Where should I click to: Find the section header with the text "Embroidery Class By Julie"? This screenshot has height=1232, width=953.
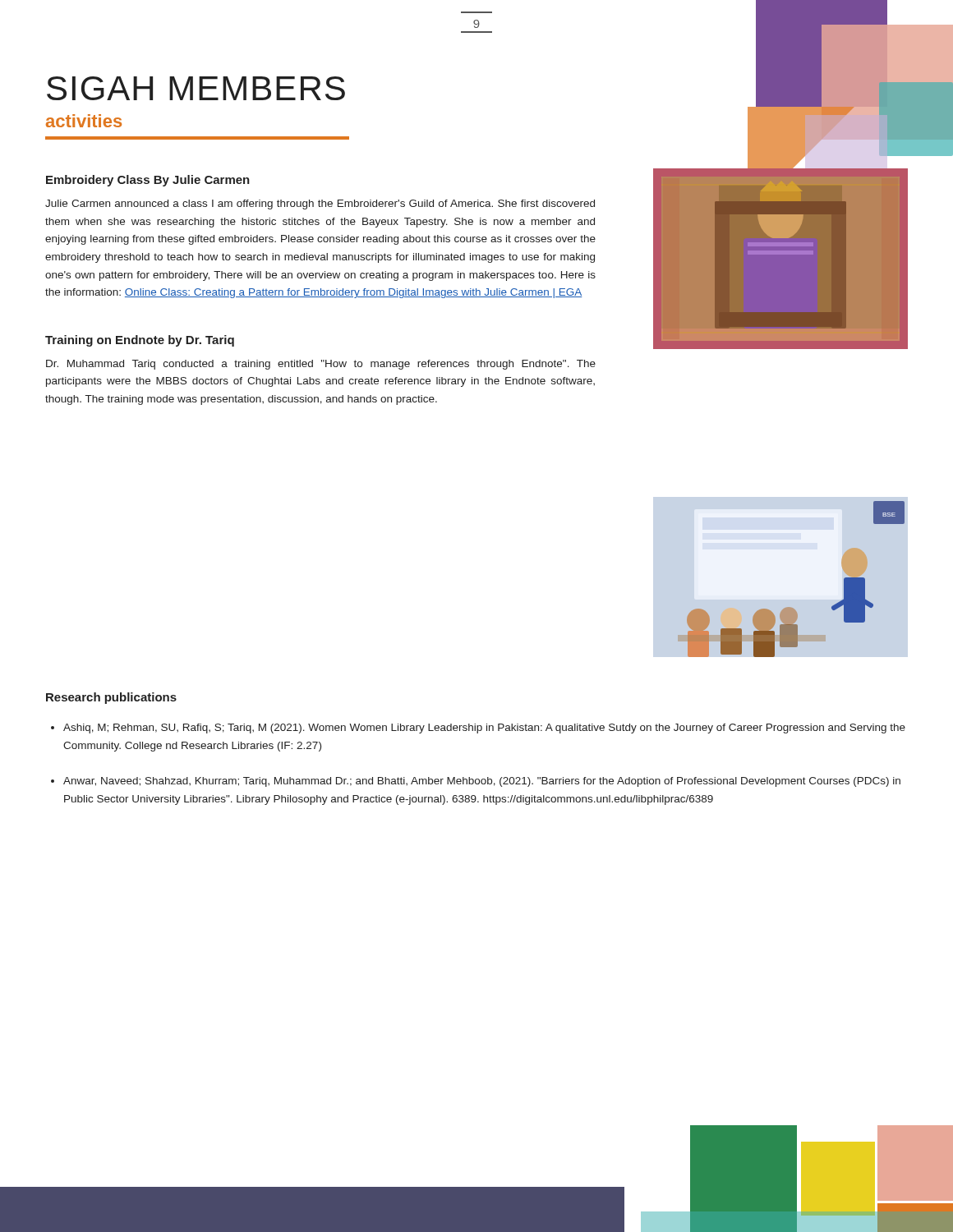point(148,180)
